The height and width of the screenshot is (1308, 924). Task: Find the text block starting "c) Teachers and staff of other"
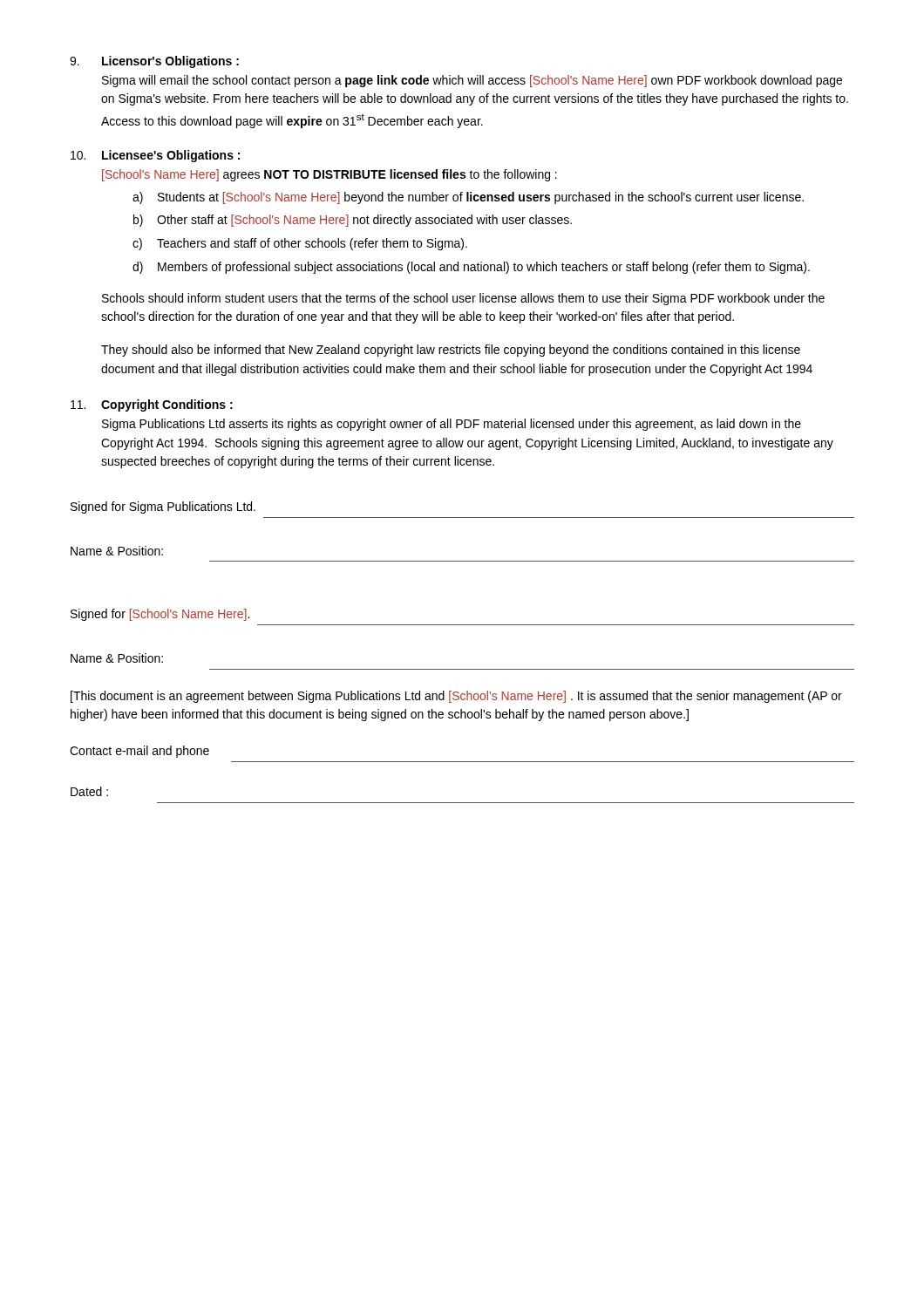point(300,244)
